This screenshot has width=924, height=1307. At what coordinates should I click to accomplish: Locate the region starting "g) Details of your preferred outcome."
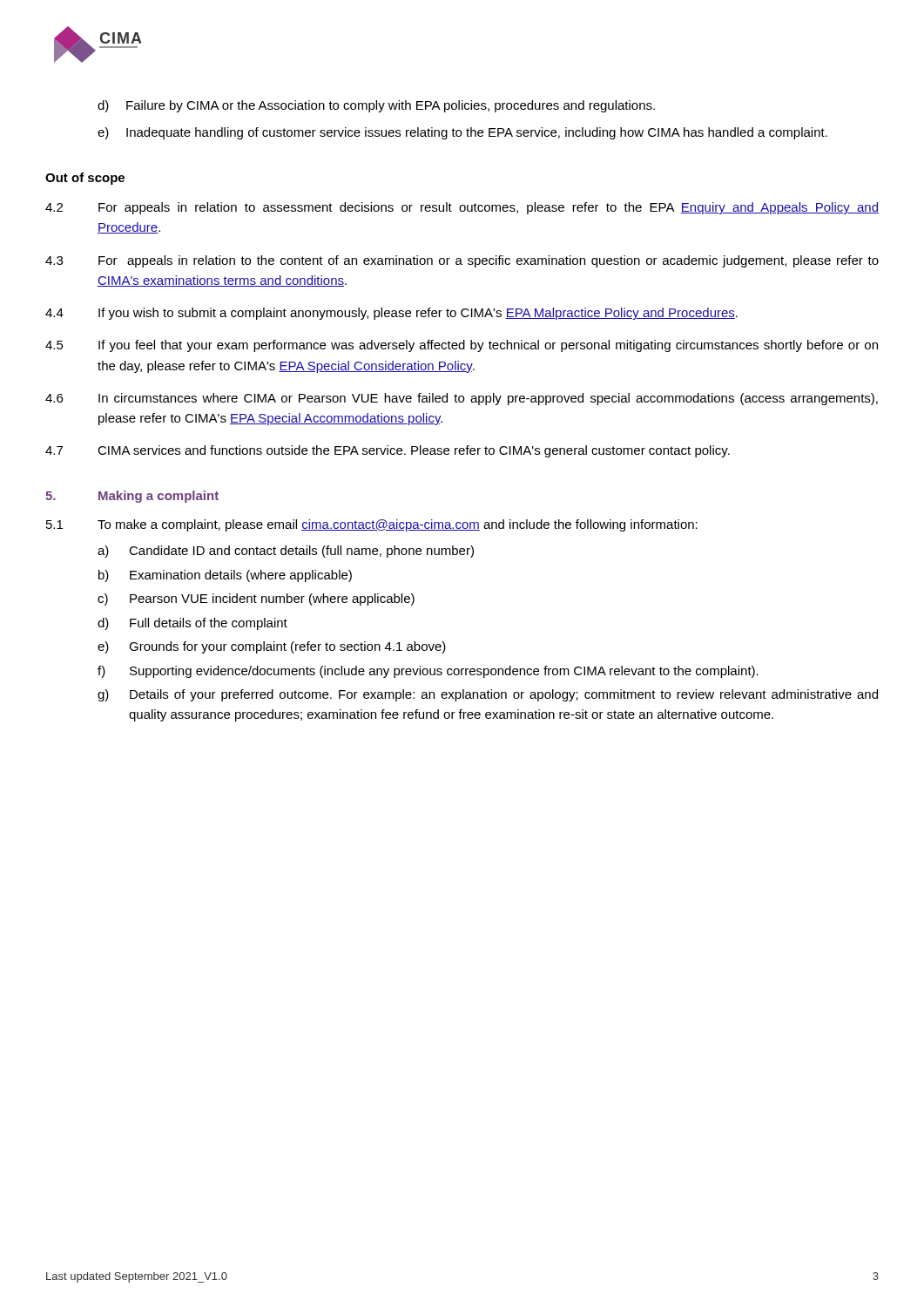[x=488, y=704]
